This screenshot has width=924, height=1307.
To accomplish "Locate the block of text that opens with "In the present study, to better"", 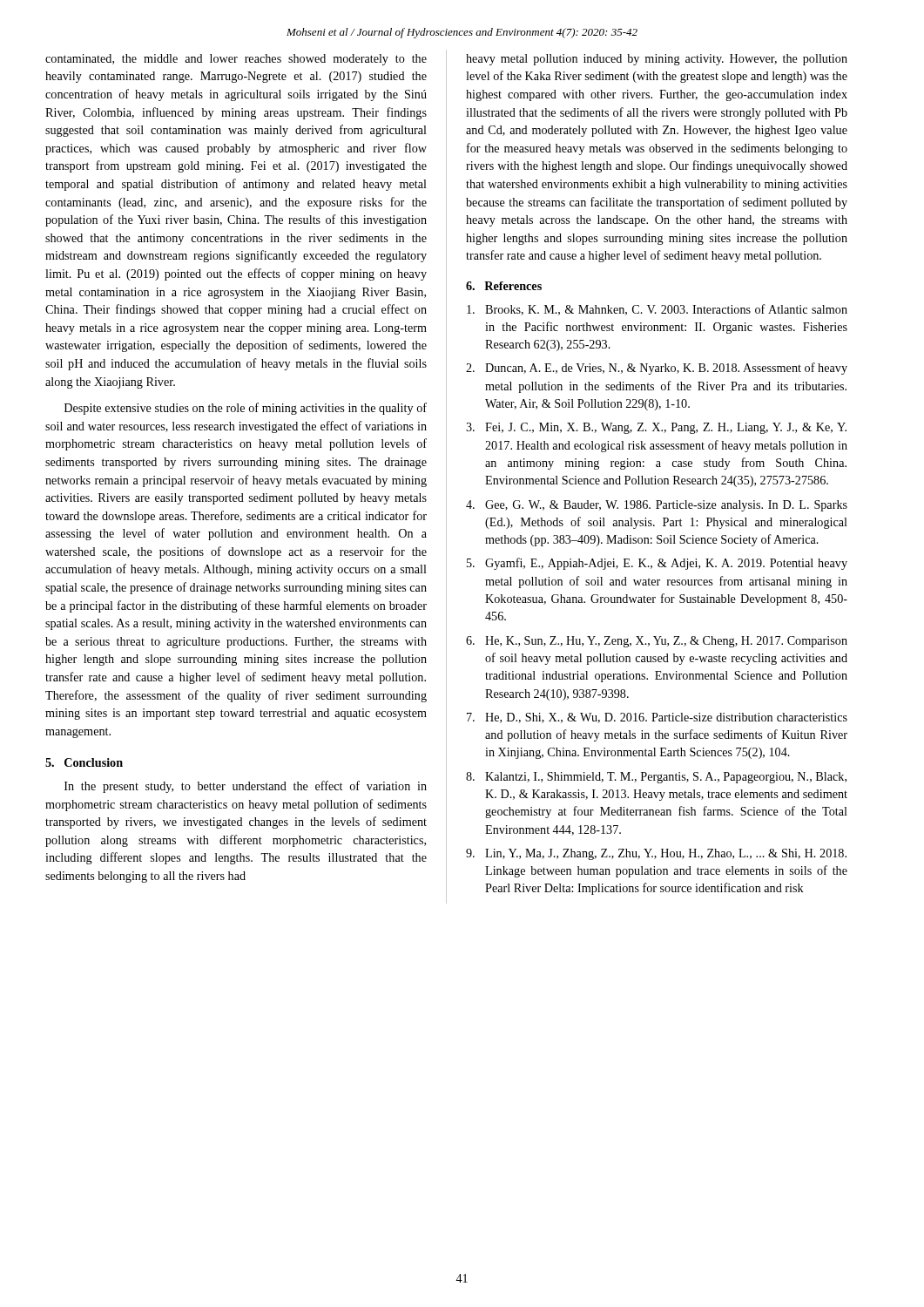I will 236,831.
